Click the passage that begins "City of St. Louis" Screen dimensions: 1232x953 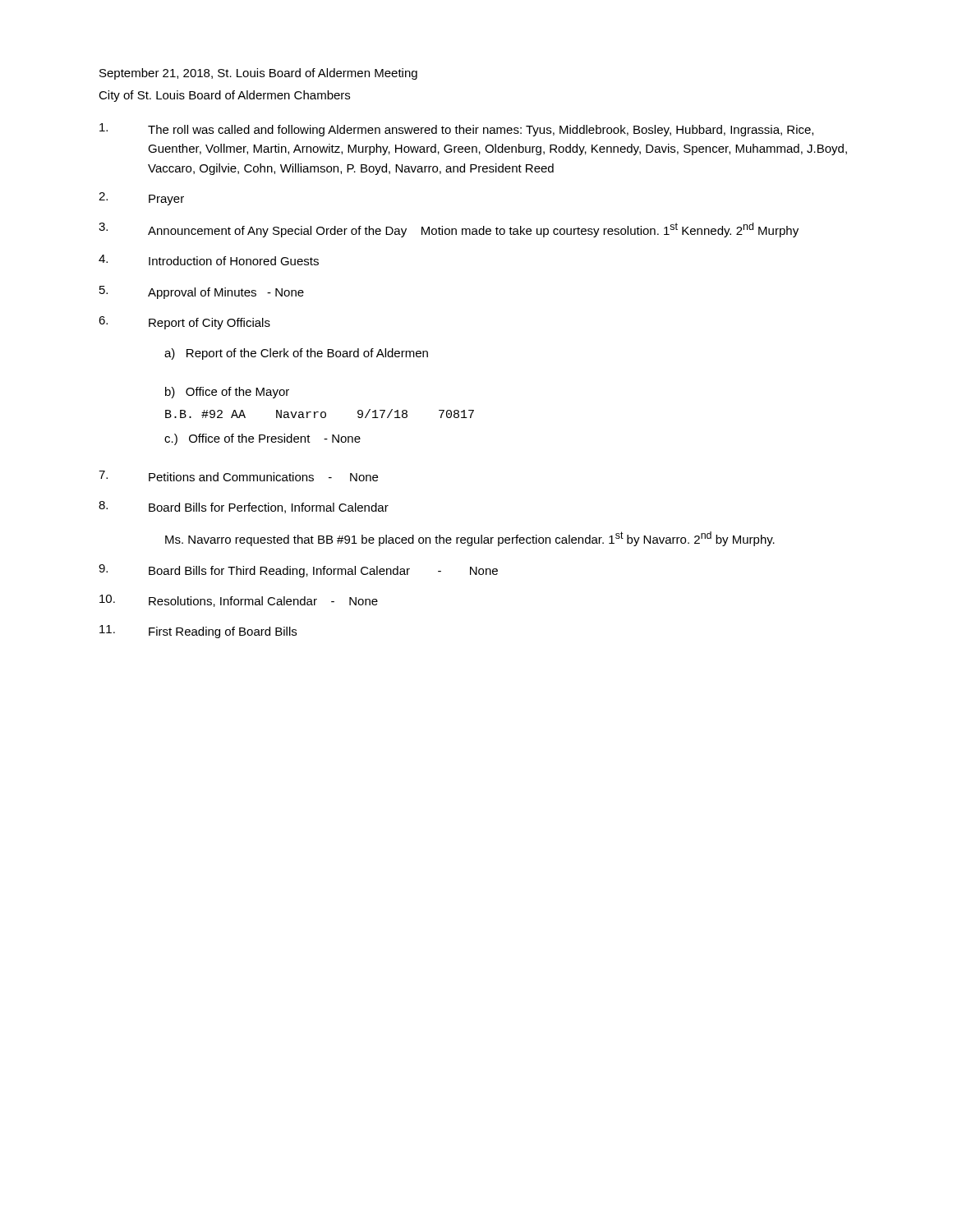tap(225, 95)
